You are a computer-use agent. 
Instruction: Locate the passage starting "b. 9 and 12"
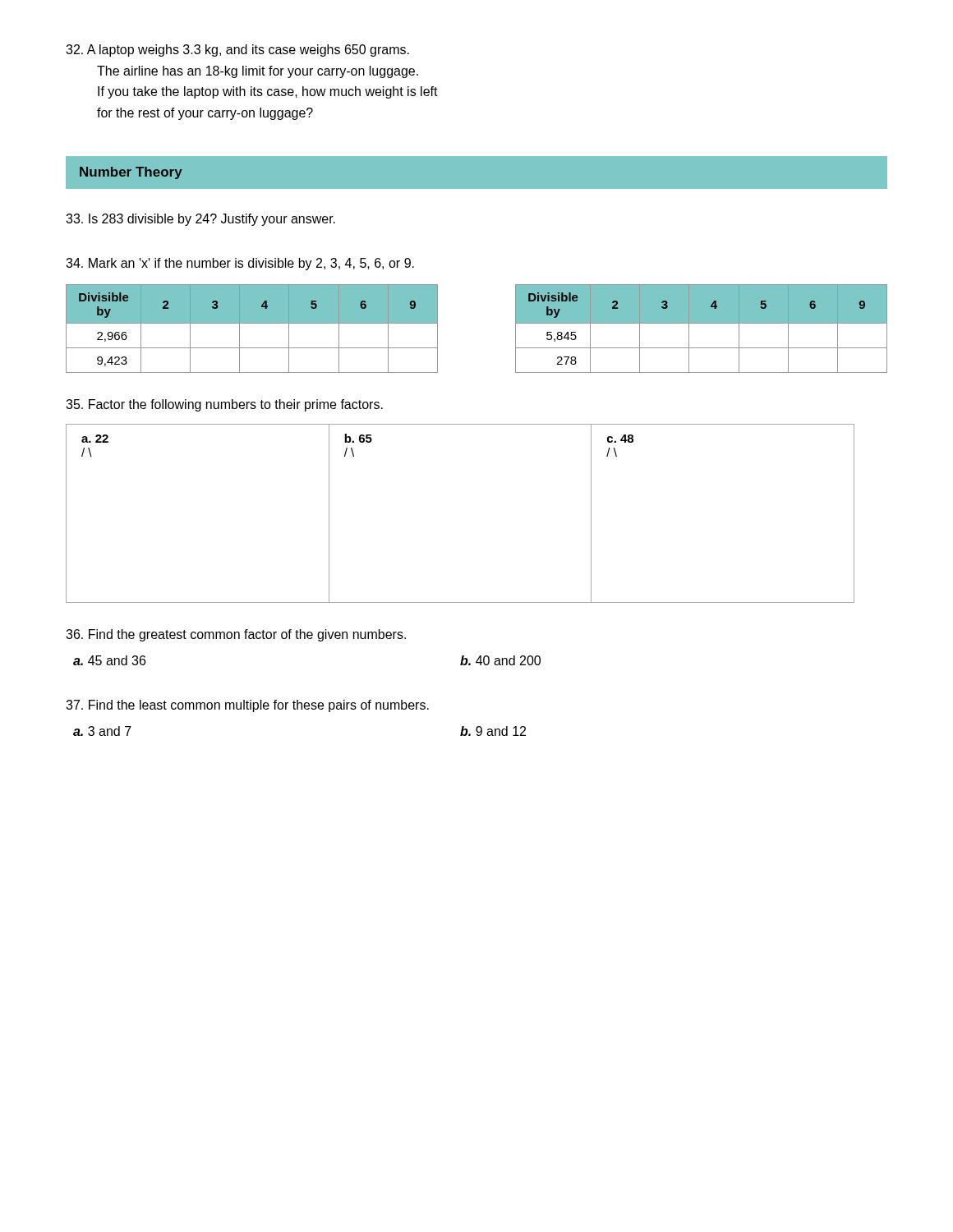[x=493, y=732]
